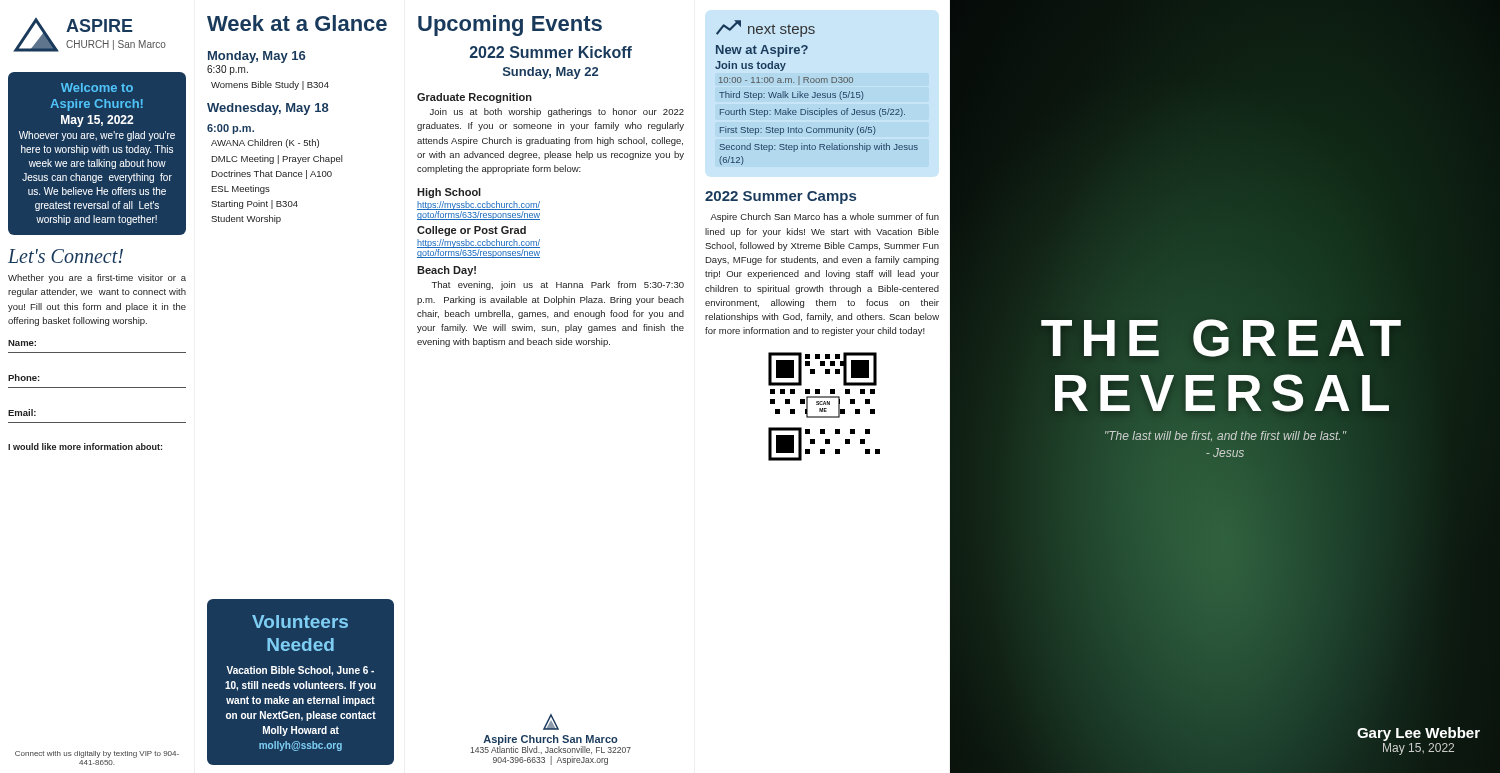The image size is (1500, 773).
Task: Locate the text "6:30 p.m."
Action: [x=228, y=70]
